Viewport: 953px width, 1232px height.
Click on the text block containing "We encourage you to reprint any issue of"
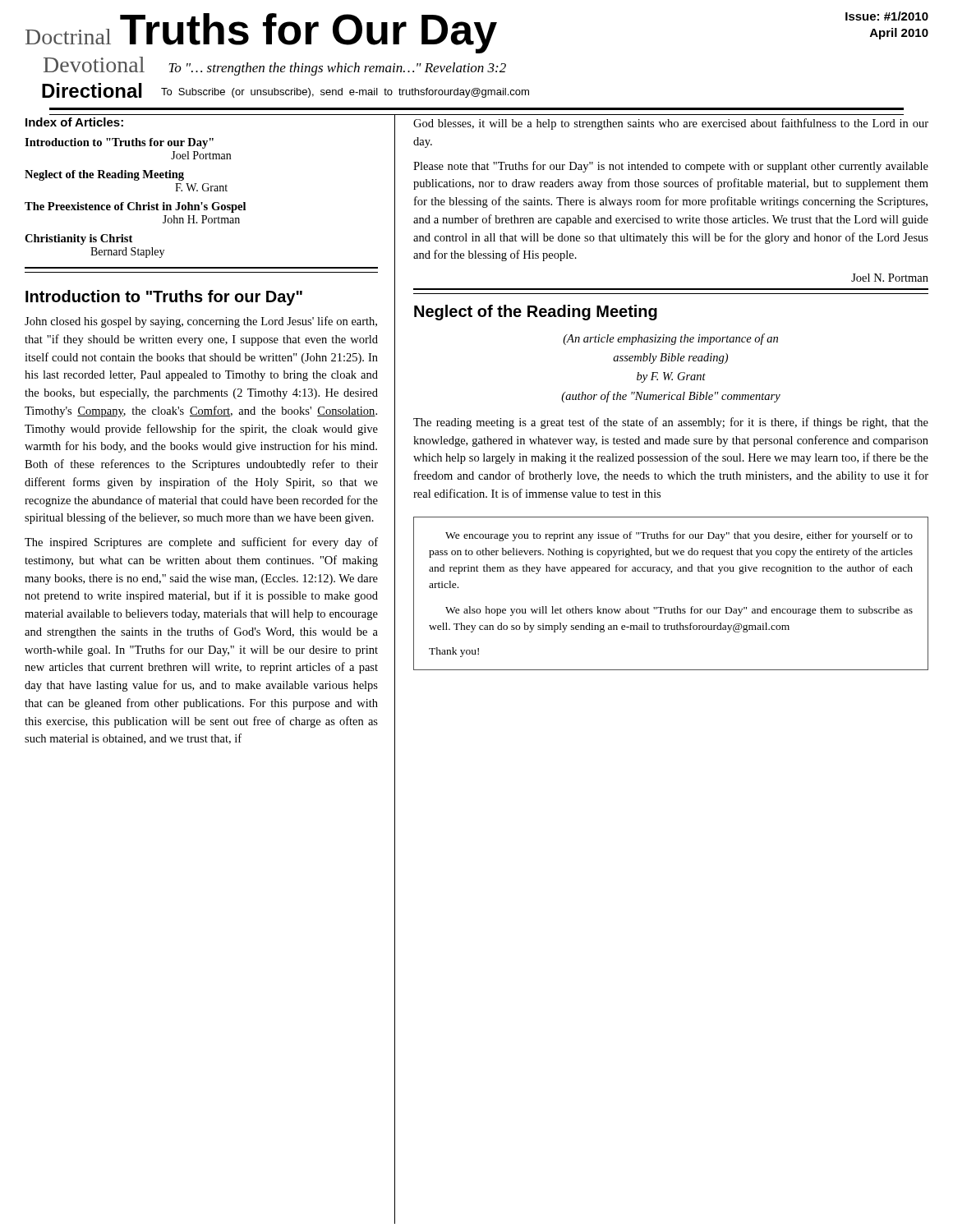(679, 536)
